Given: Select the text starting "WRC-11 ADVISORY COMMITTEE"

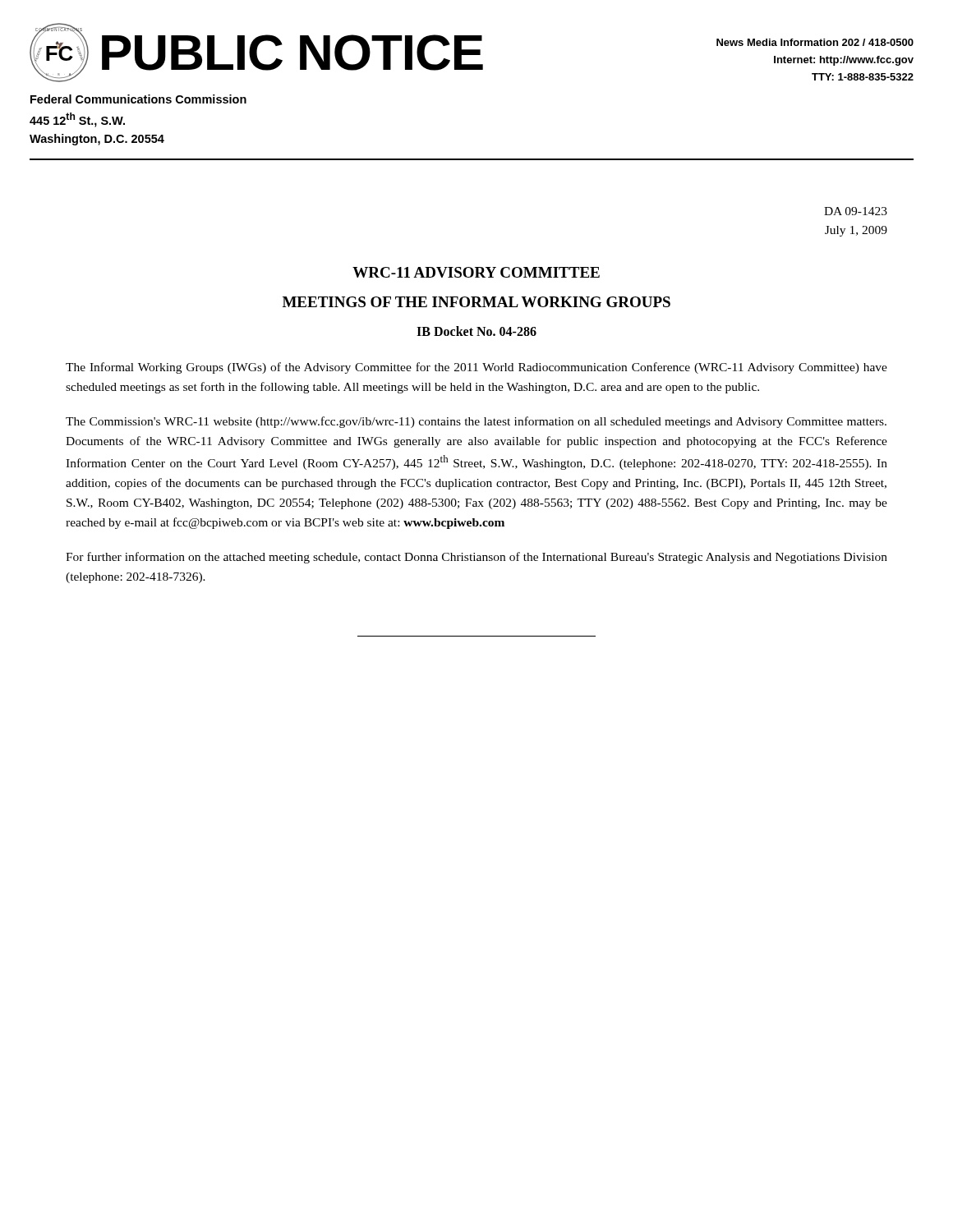Looking at the screenshot, I should click(x=476, y=273).
